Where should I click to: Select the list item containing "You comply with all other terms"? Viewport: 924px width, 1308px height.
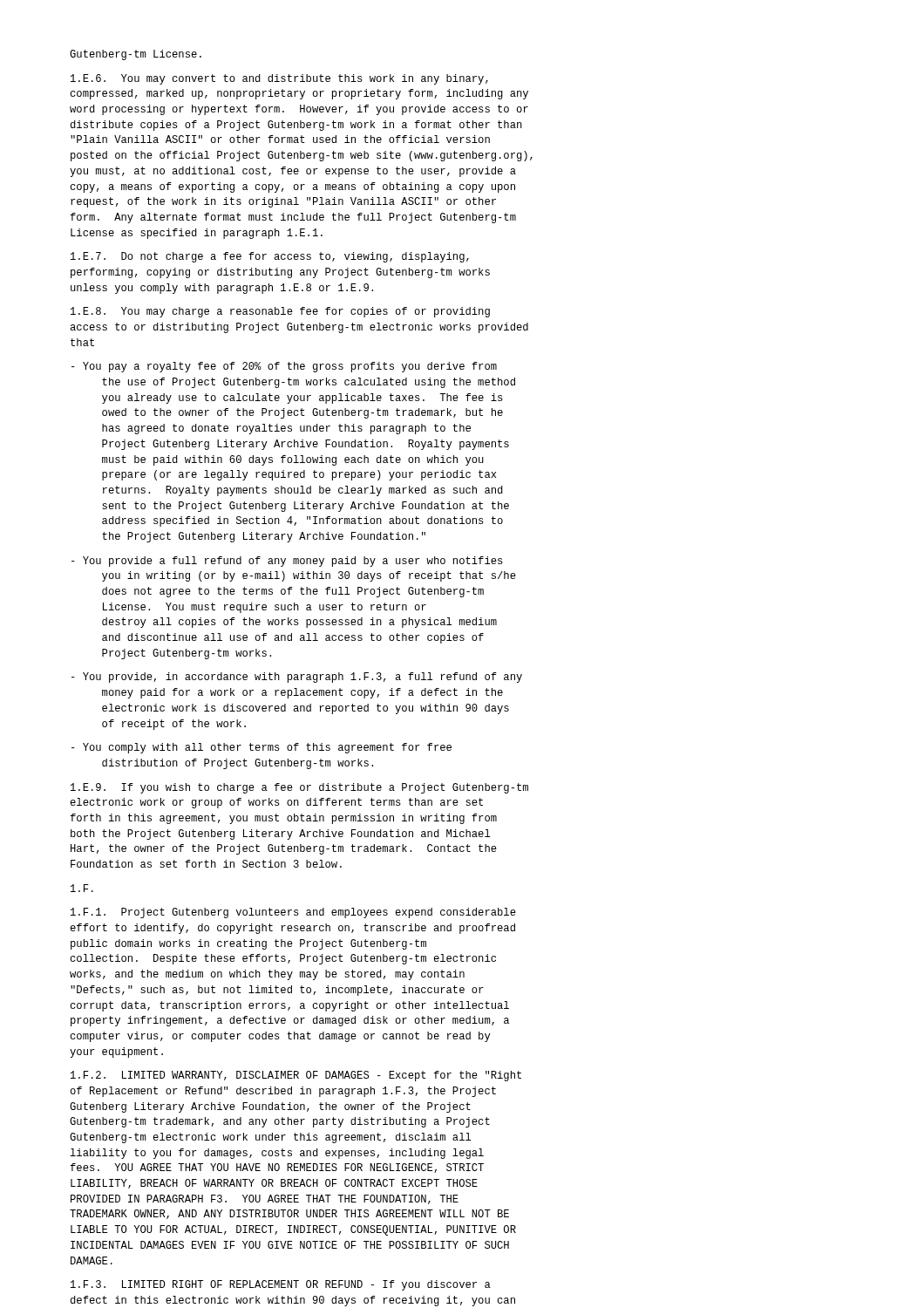point(261,756)
